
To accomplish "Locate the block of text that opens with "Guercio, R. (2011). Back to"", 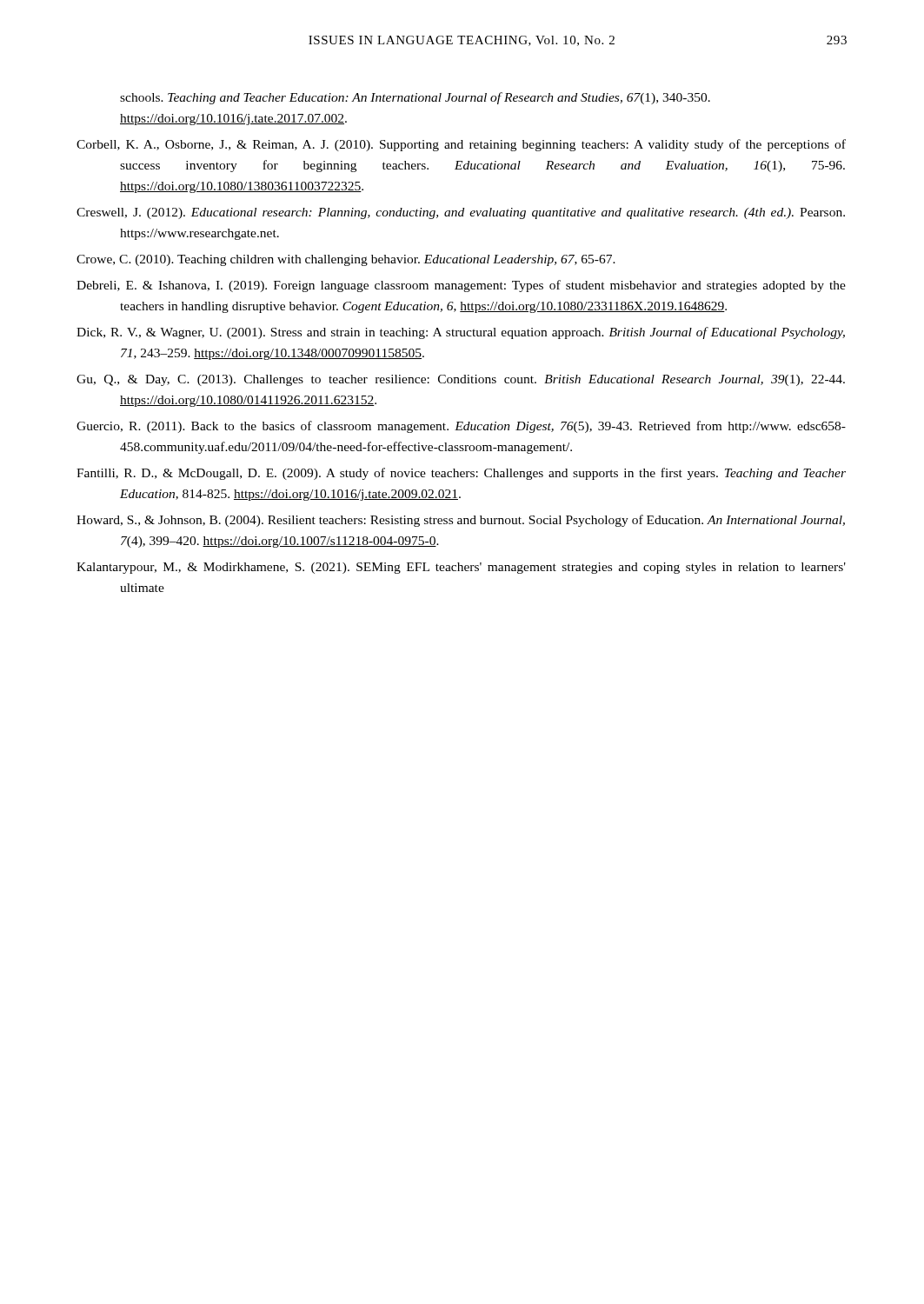I will tap(461, 436).
